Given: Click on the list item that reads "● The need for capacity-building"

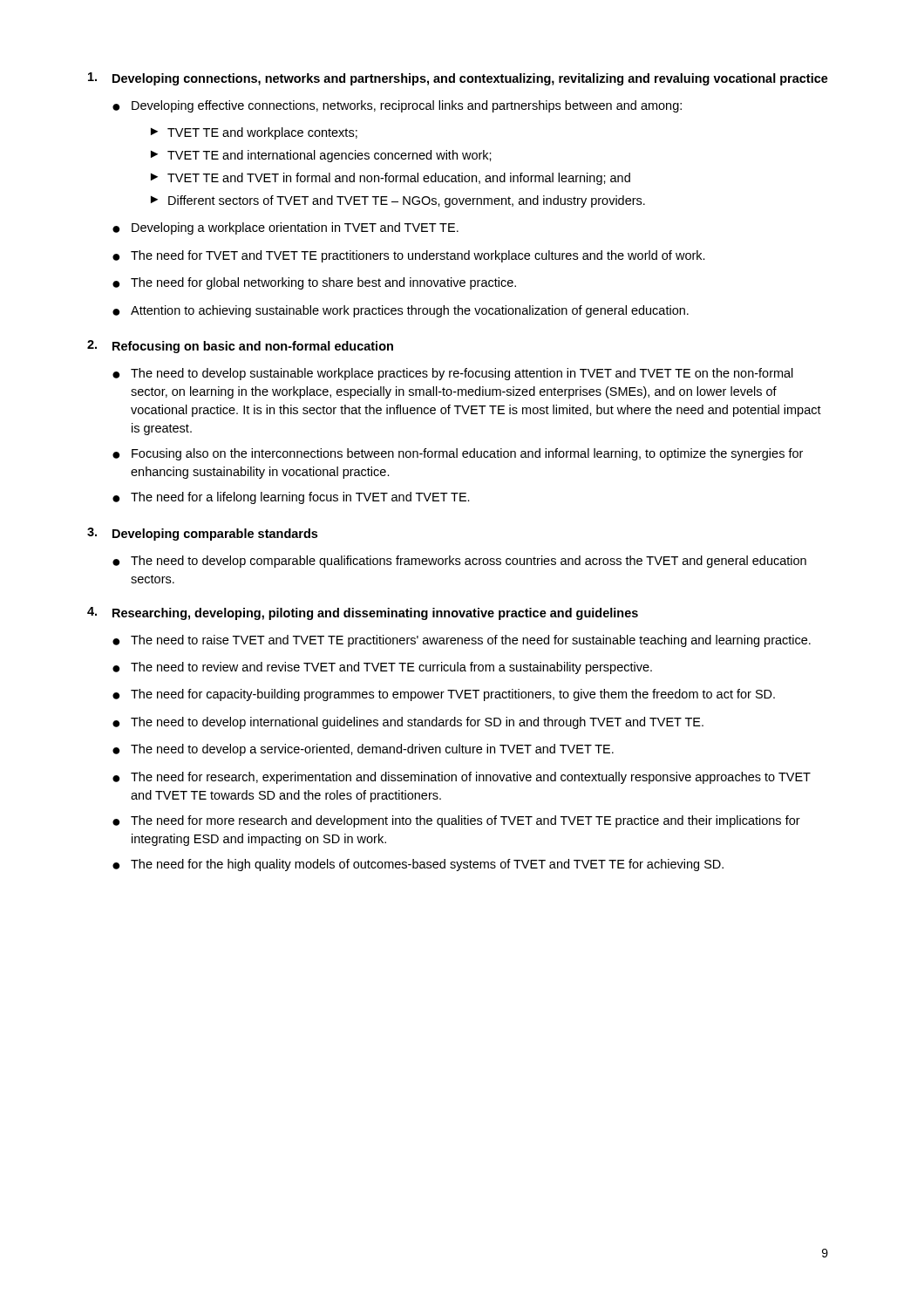Looking at the screenshot, I should click(444, 696).
